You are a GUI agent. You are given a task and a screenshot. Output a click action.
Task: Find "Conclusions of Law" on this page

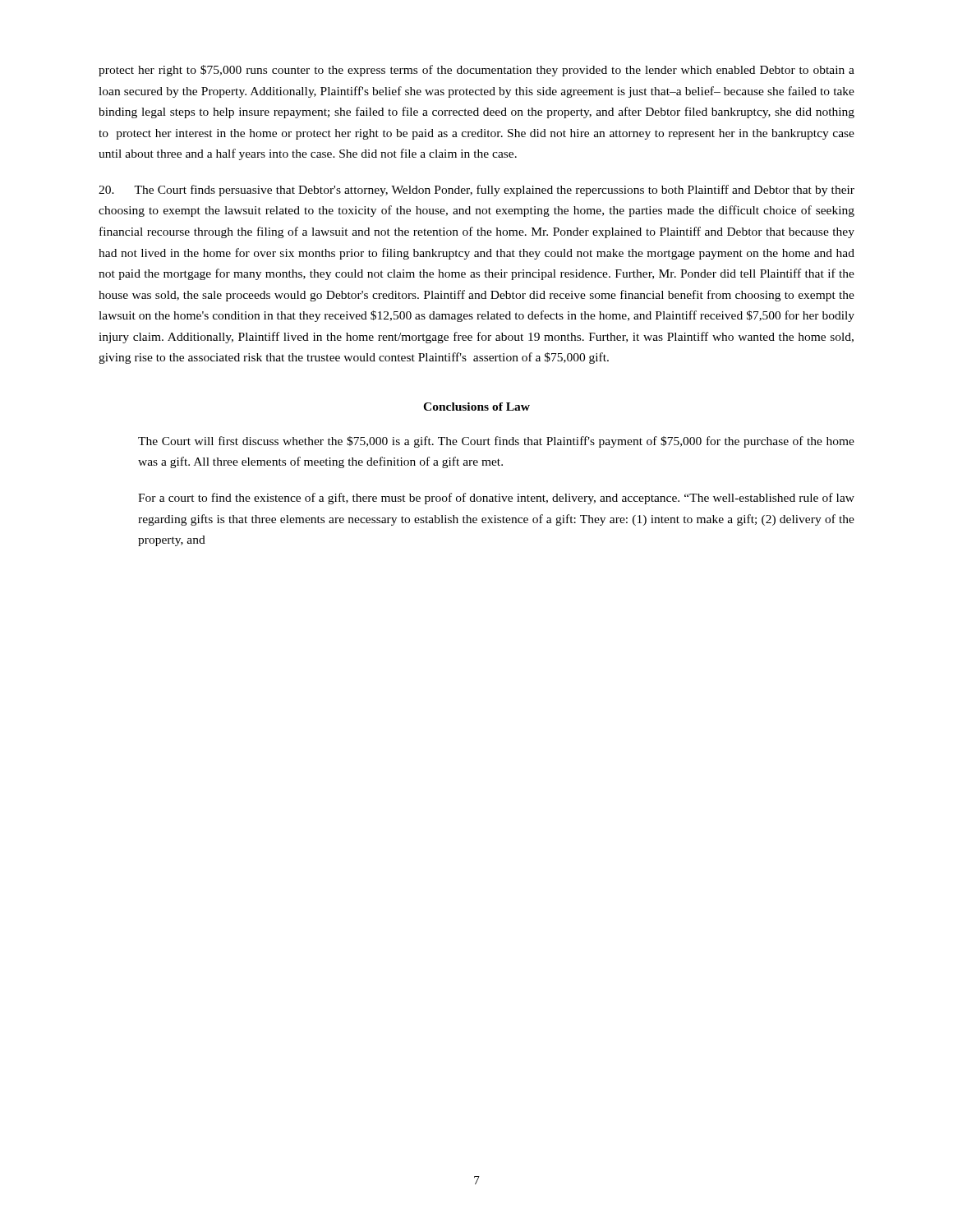pos(476,406)
